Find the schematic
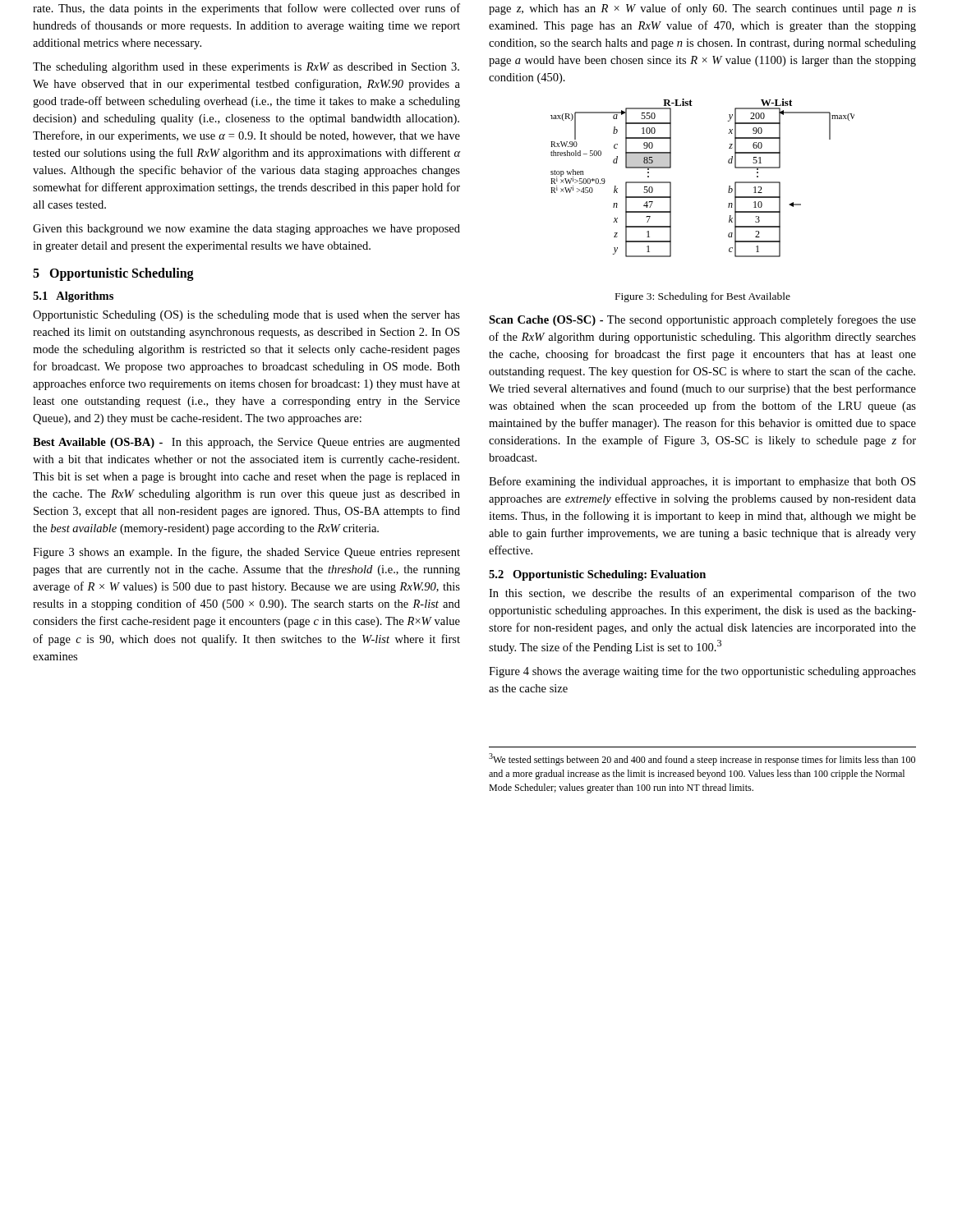 pyautogui.click(x=702, y=191)
